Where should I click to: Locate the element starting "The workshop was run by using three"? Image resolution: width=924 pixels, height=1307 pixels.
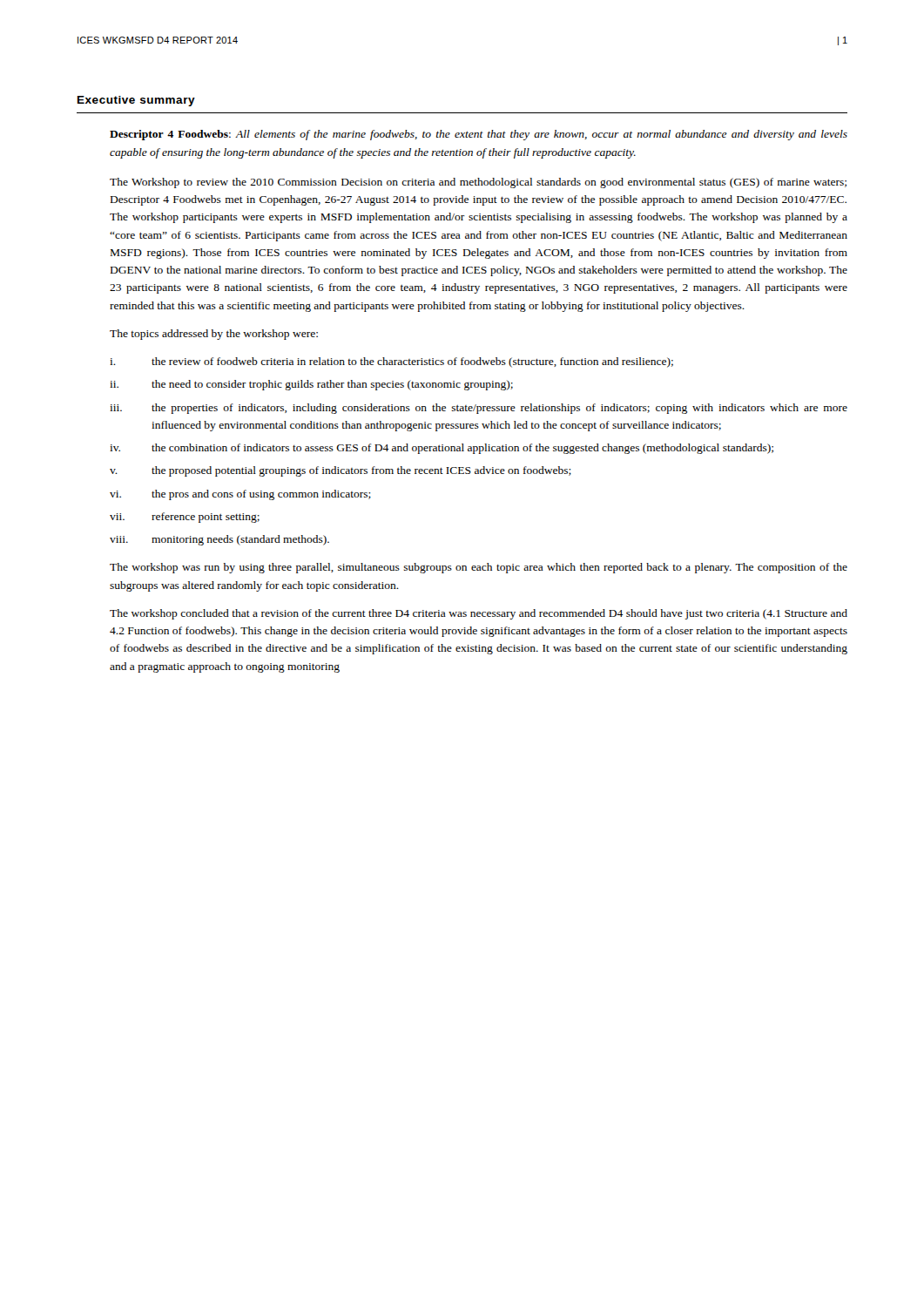click(479, 576)
